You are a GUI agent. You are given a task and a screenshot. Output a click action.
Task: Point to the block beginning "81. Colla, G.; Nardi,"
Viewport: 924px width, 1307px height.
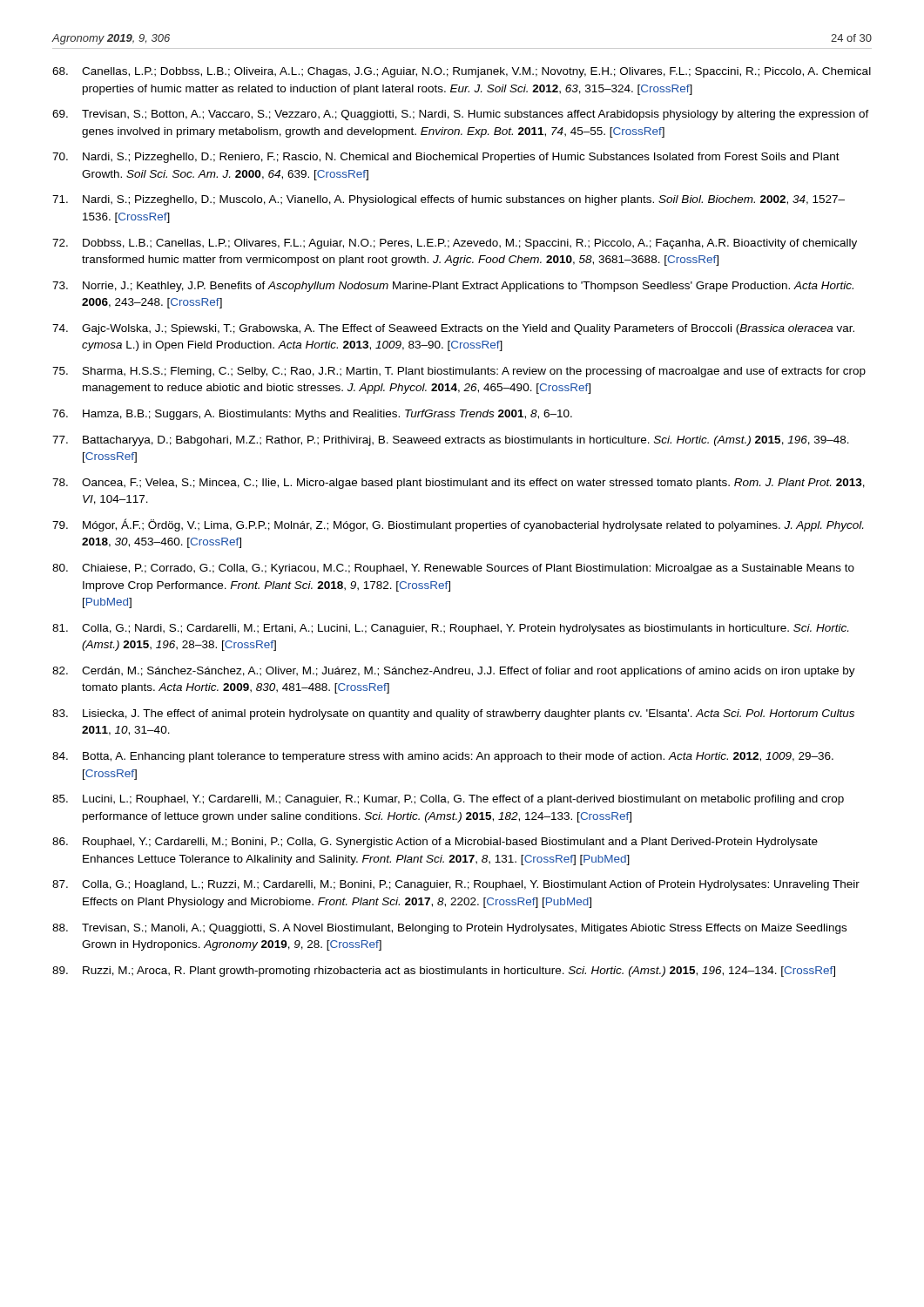462,636
